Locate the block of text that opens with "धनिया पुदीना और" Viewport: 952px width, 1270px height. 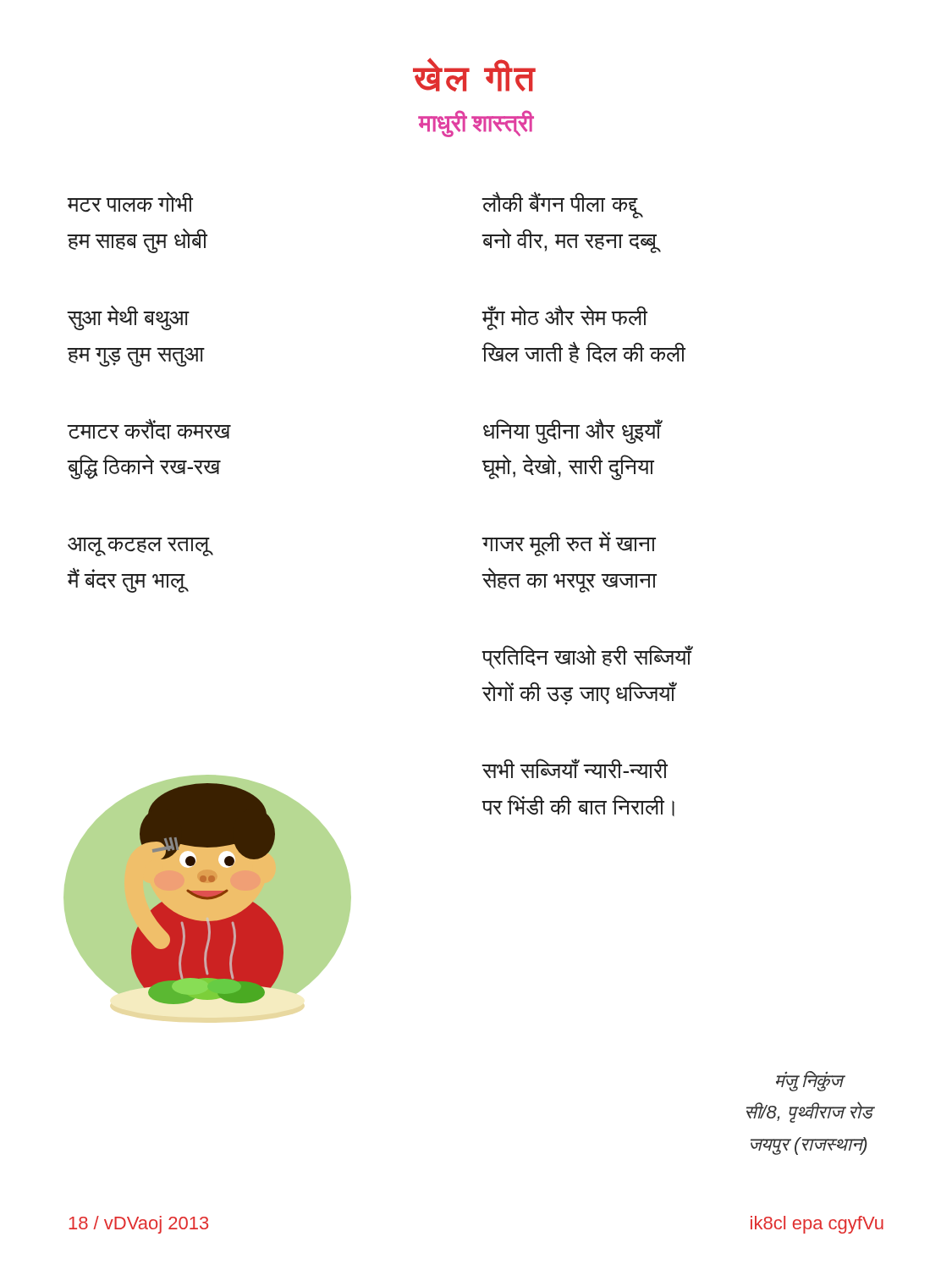tap(571, 449)
